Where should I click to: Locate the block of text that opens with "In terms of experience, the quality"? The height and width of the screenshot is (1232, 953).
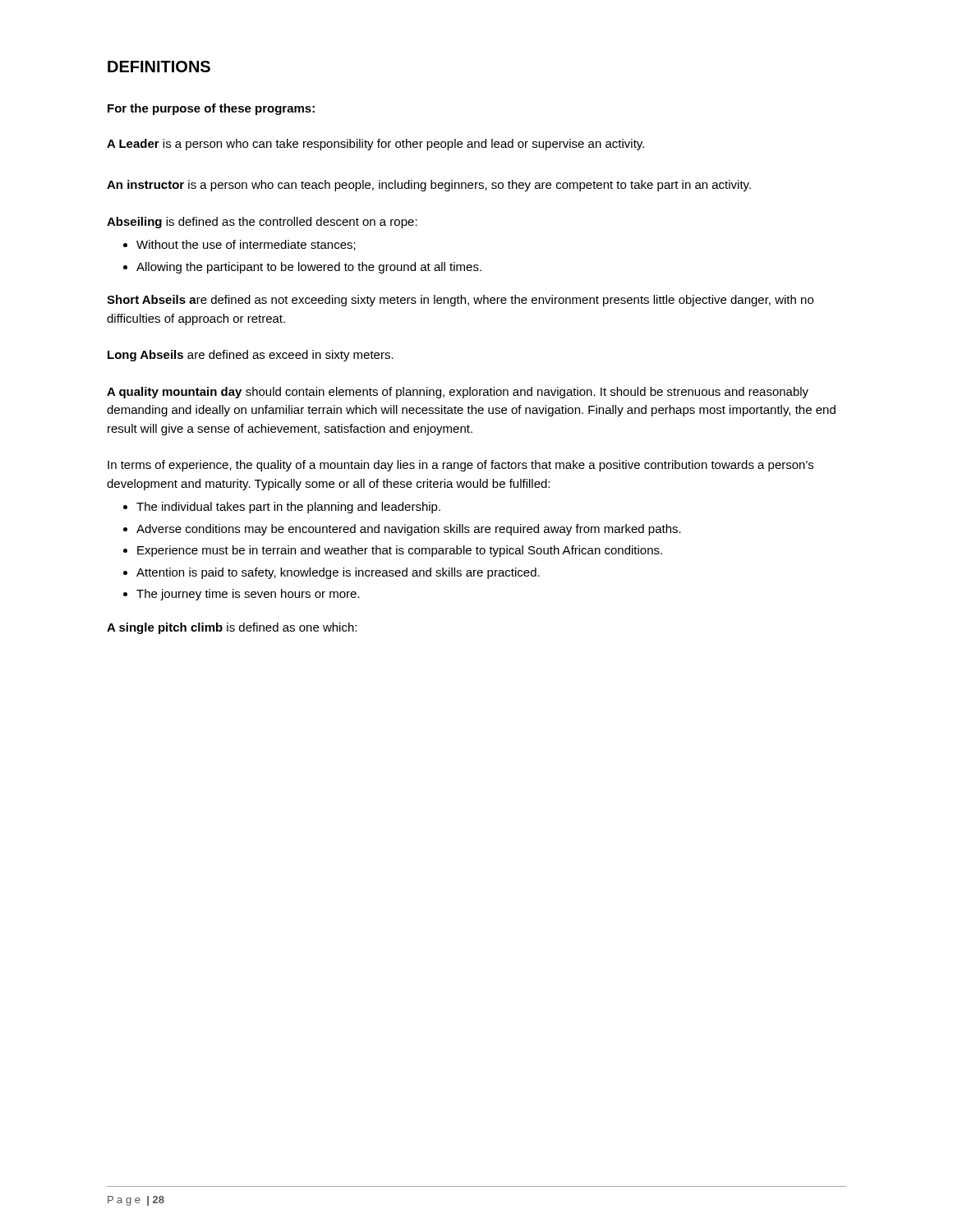(460, 474)
